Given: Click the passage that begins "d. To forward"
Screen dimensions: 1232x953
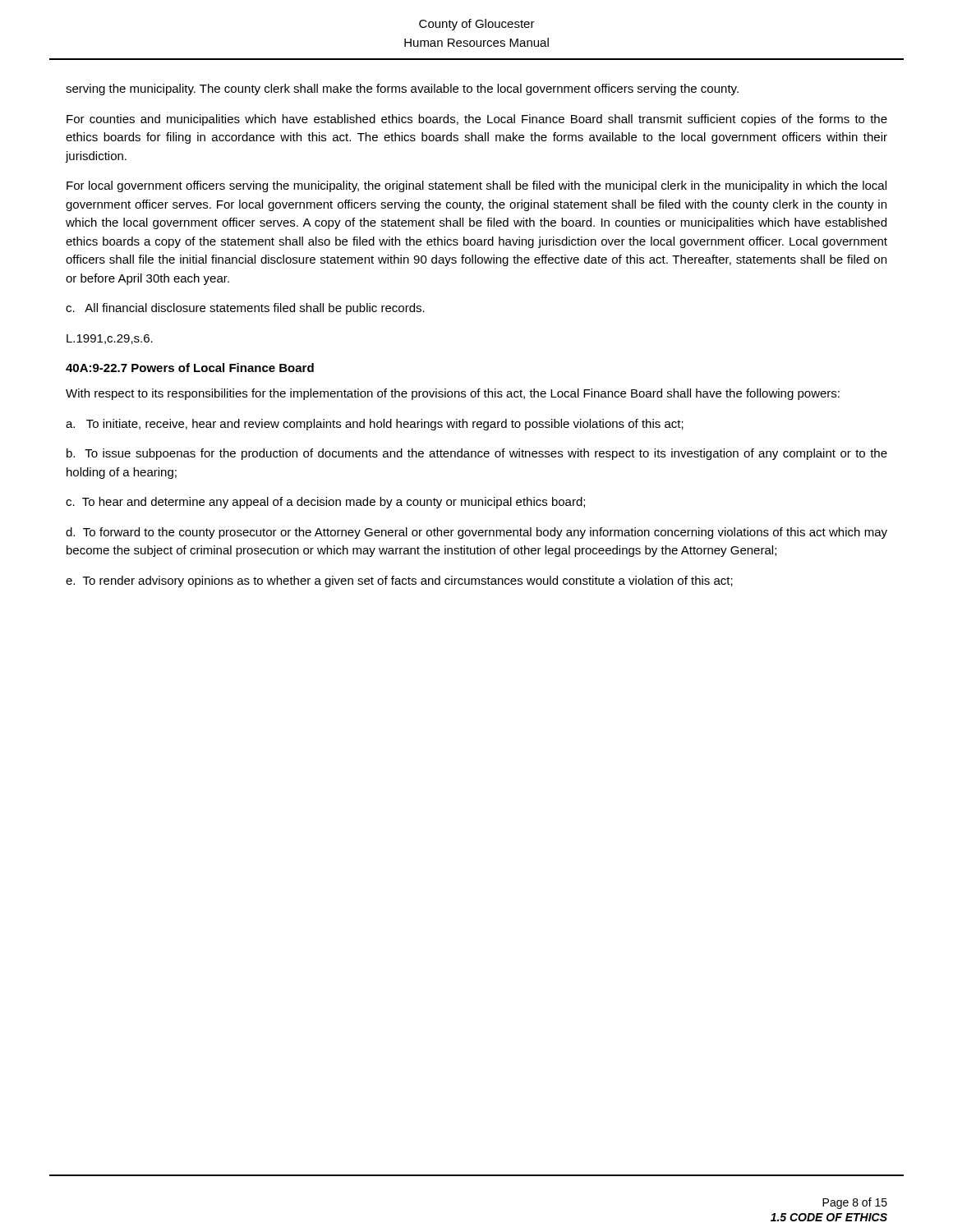Looking at the screenshot, I should pyautogui.click(x=476, y=541).
